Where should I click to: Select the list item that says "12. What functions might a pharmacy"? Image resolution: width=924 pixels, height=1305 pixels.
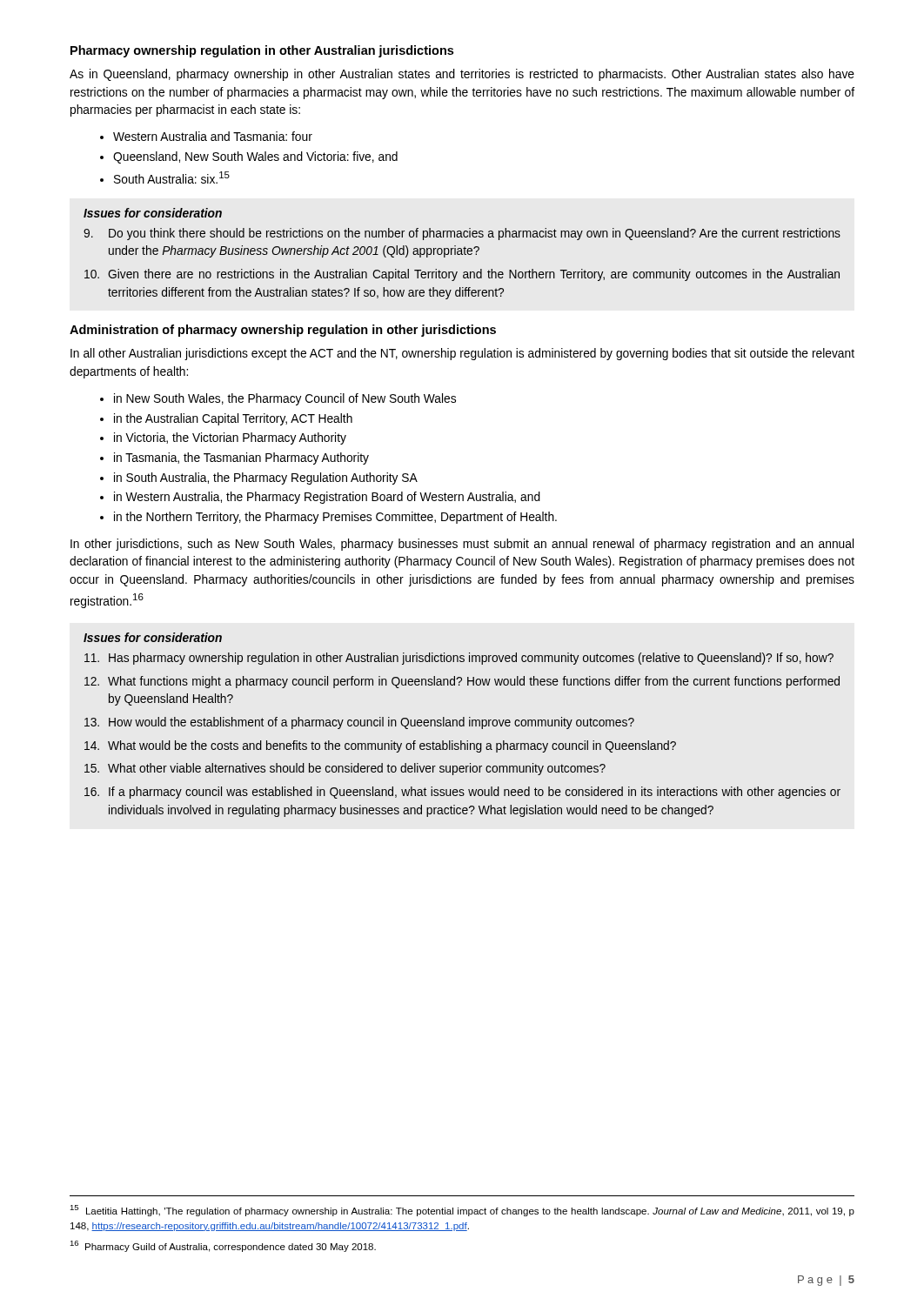[x=462, y=691]
